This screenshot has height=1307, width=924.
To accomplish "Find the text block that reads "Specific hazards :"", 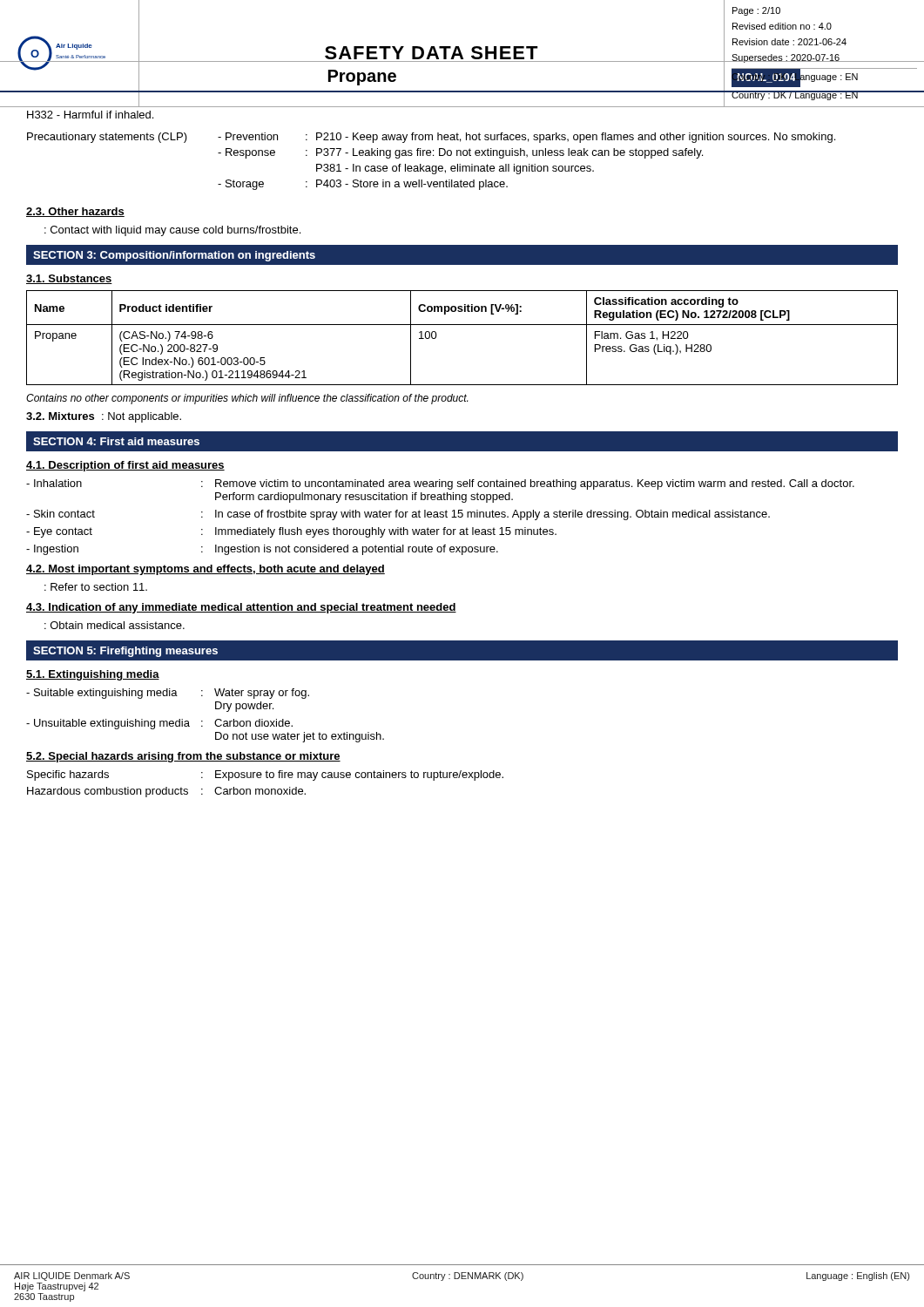I will click(462, 774).
